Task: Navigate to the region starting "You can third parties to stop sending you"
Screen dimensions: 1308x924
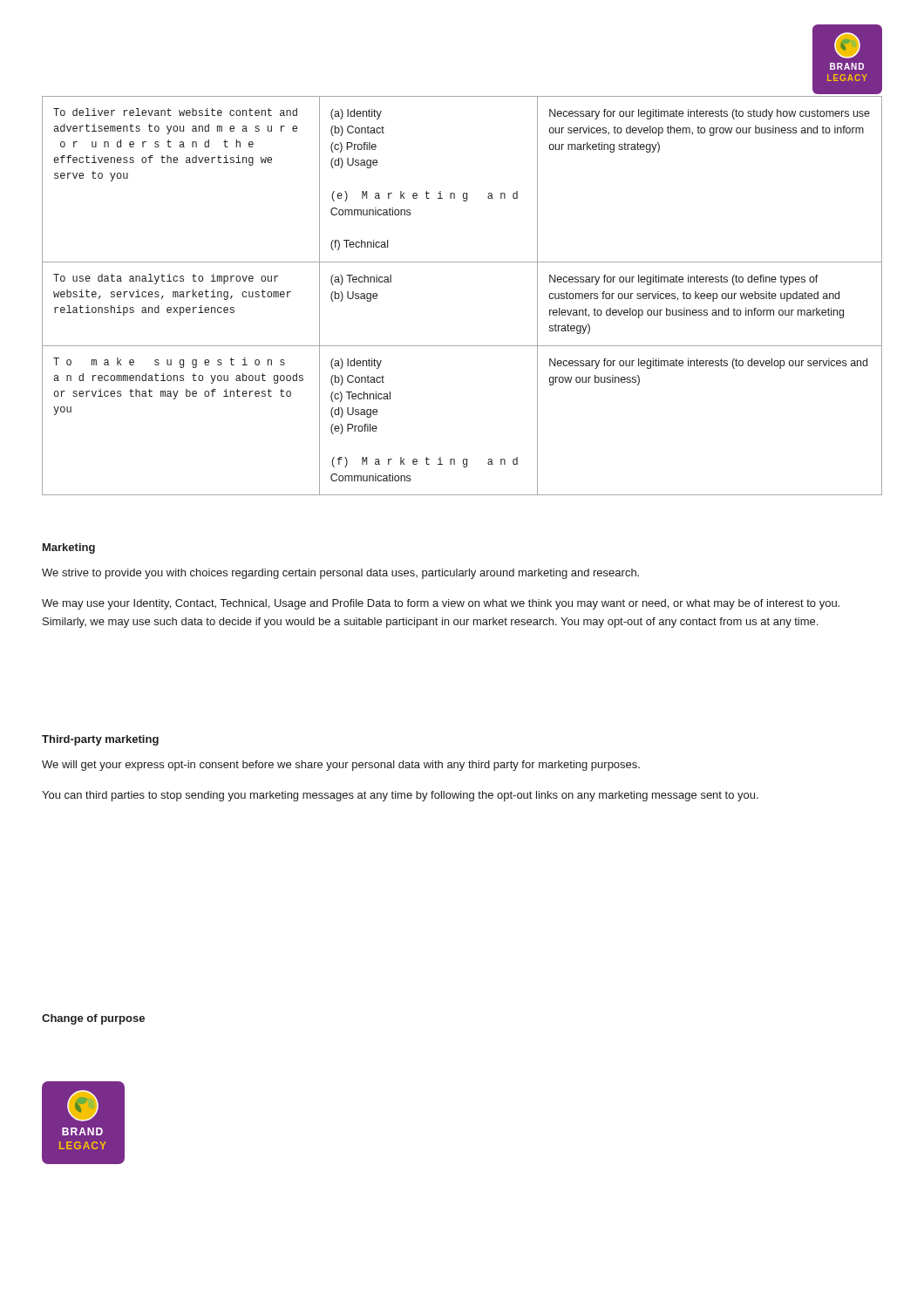Action: [x=400, y=795]
